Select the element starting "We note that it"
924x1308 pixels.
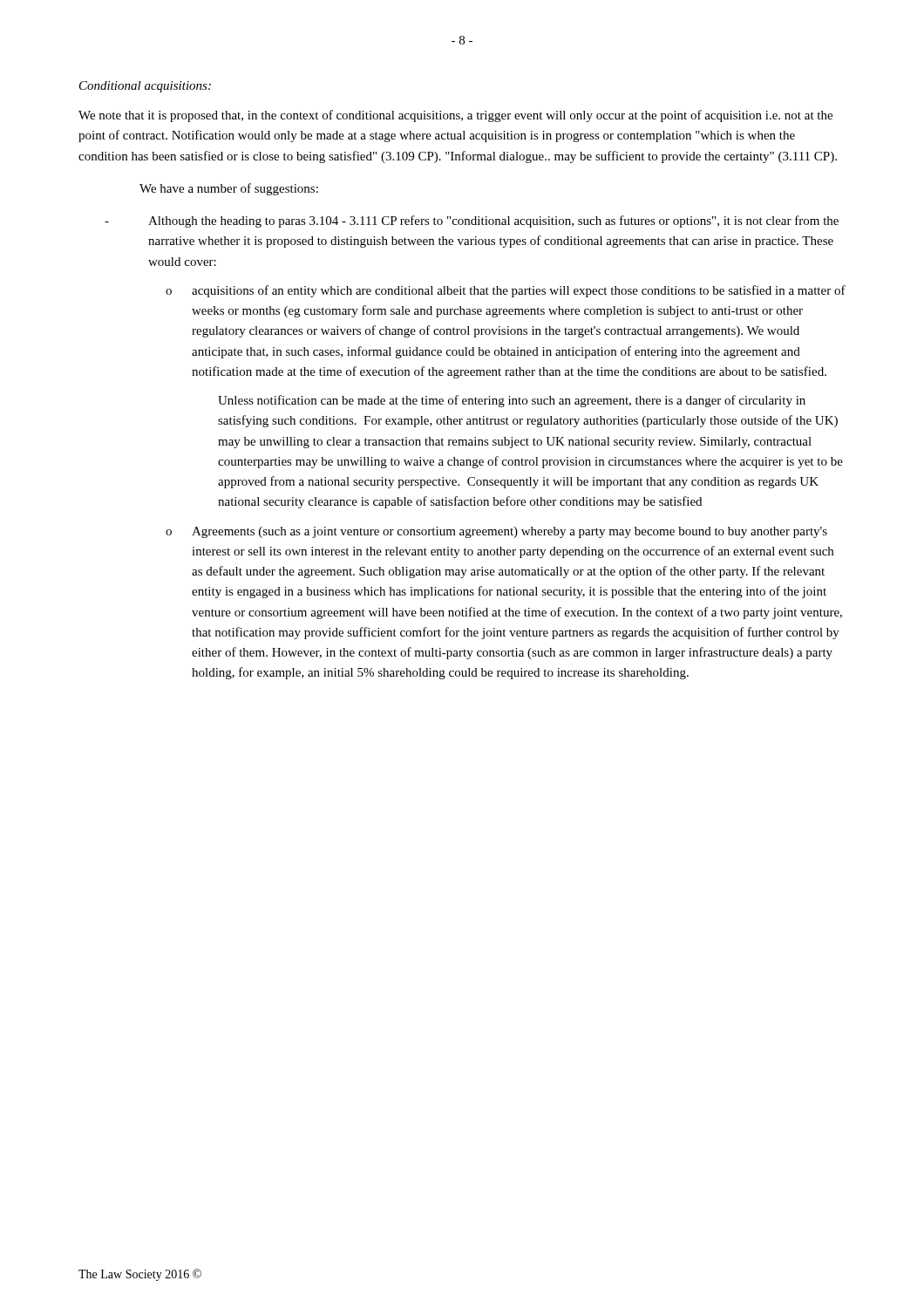pyautogui.click(x=458, y=135)
